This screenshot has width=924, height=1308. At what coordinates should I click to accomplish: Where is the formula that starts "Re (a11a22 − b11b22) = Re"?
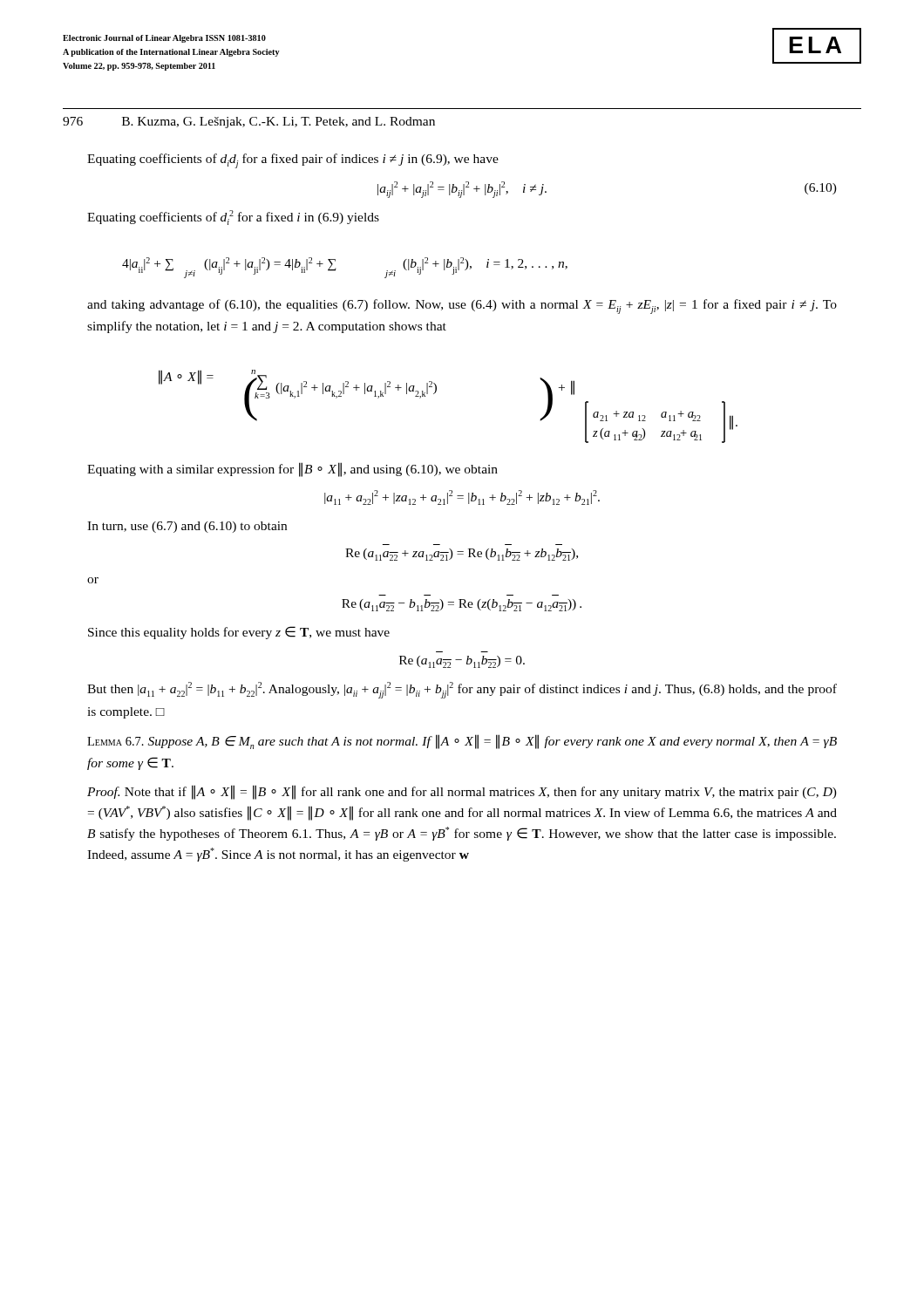point(462,605)
